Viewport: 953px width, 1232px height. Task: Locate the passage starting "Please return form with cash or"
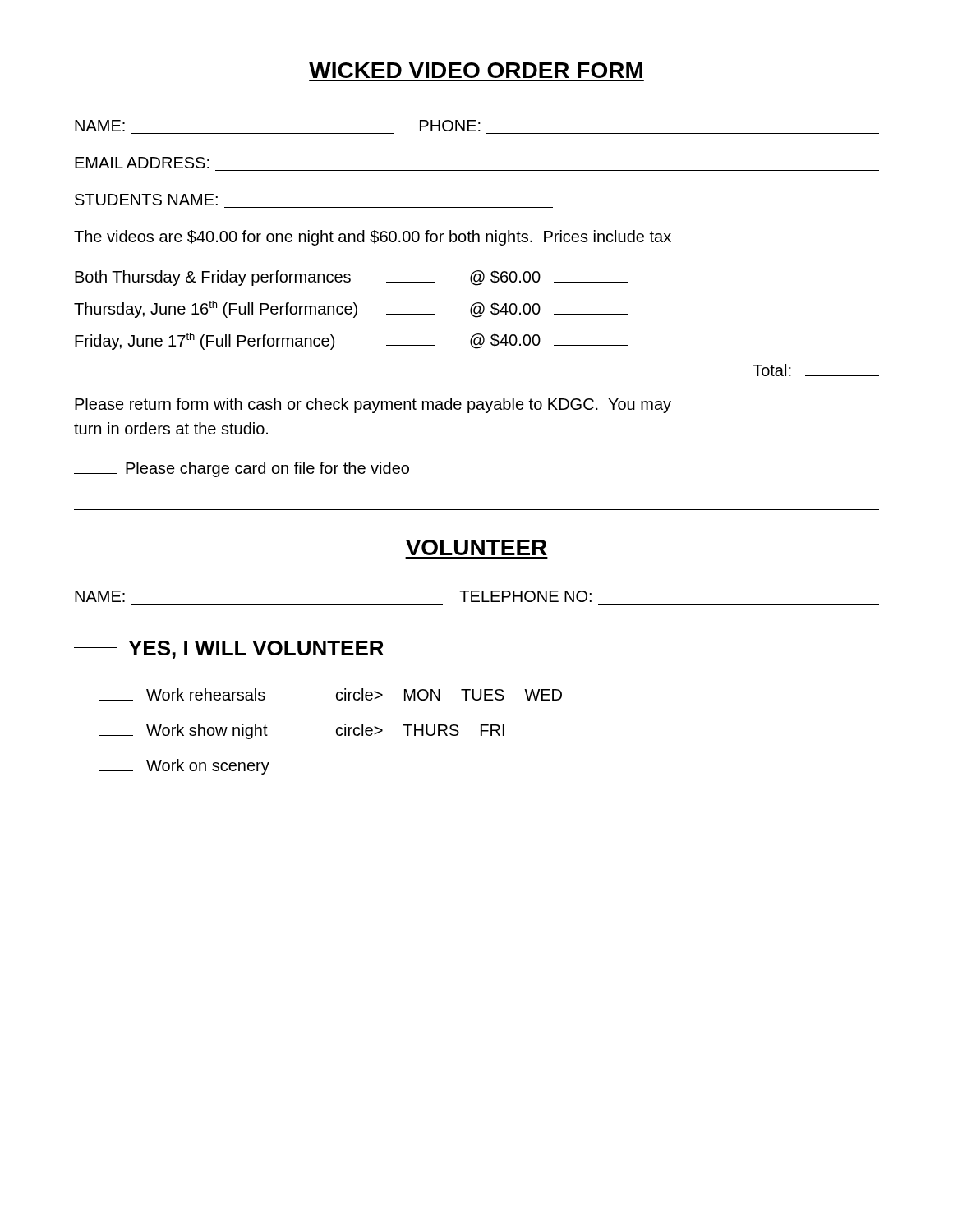(373, 417)
